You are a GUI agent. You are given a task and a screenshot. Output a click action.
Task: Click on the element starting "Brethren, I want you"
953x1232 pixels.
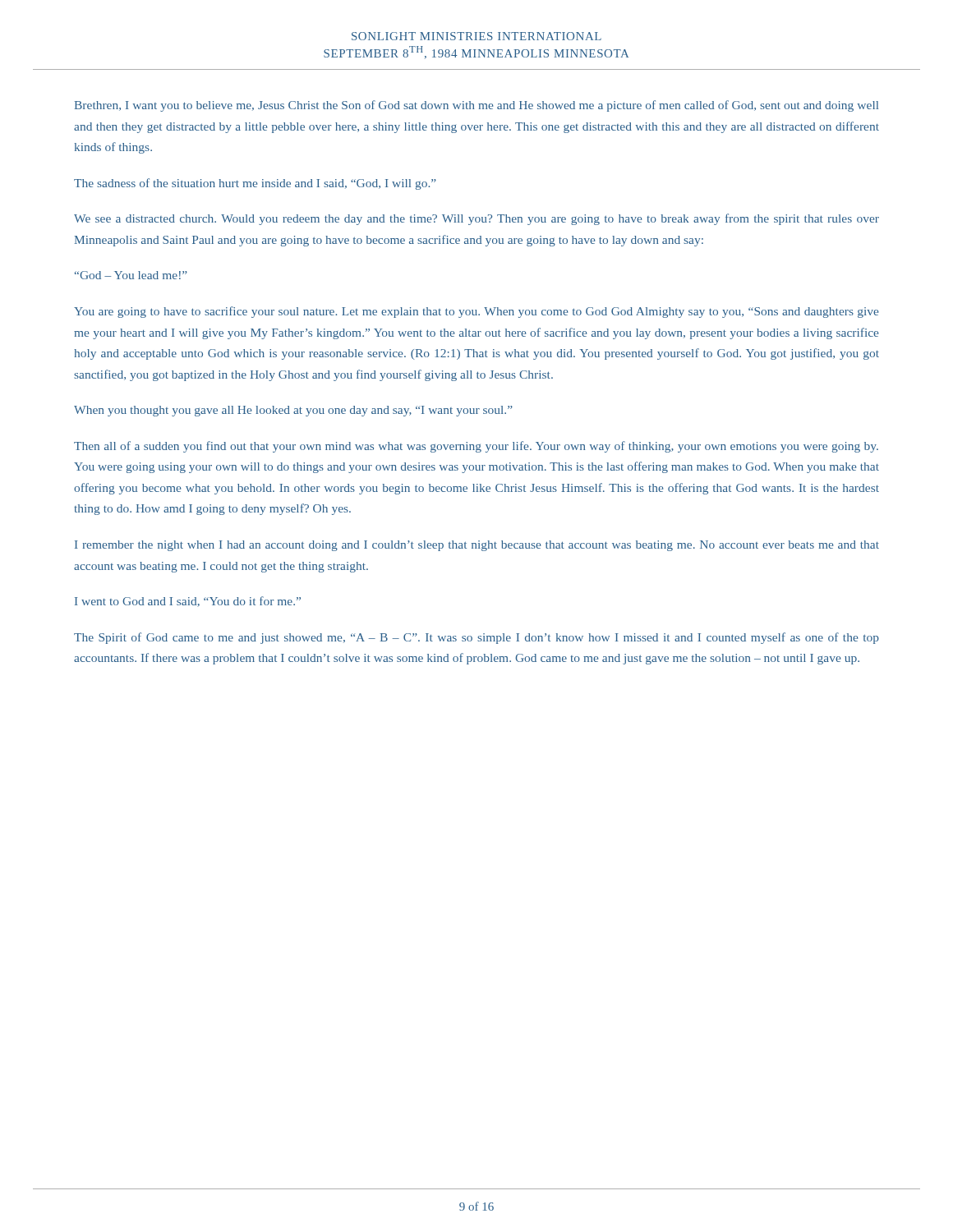click(x=476, y=126)
